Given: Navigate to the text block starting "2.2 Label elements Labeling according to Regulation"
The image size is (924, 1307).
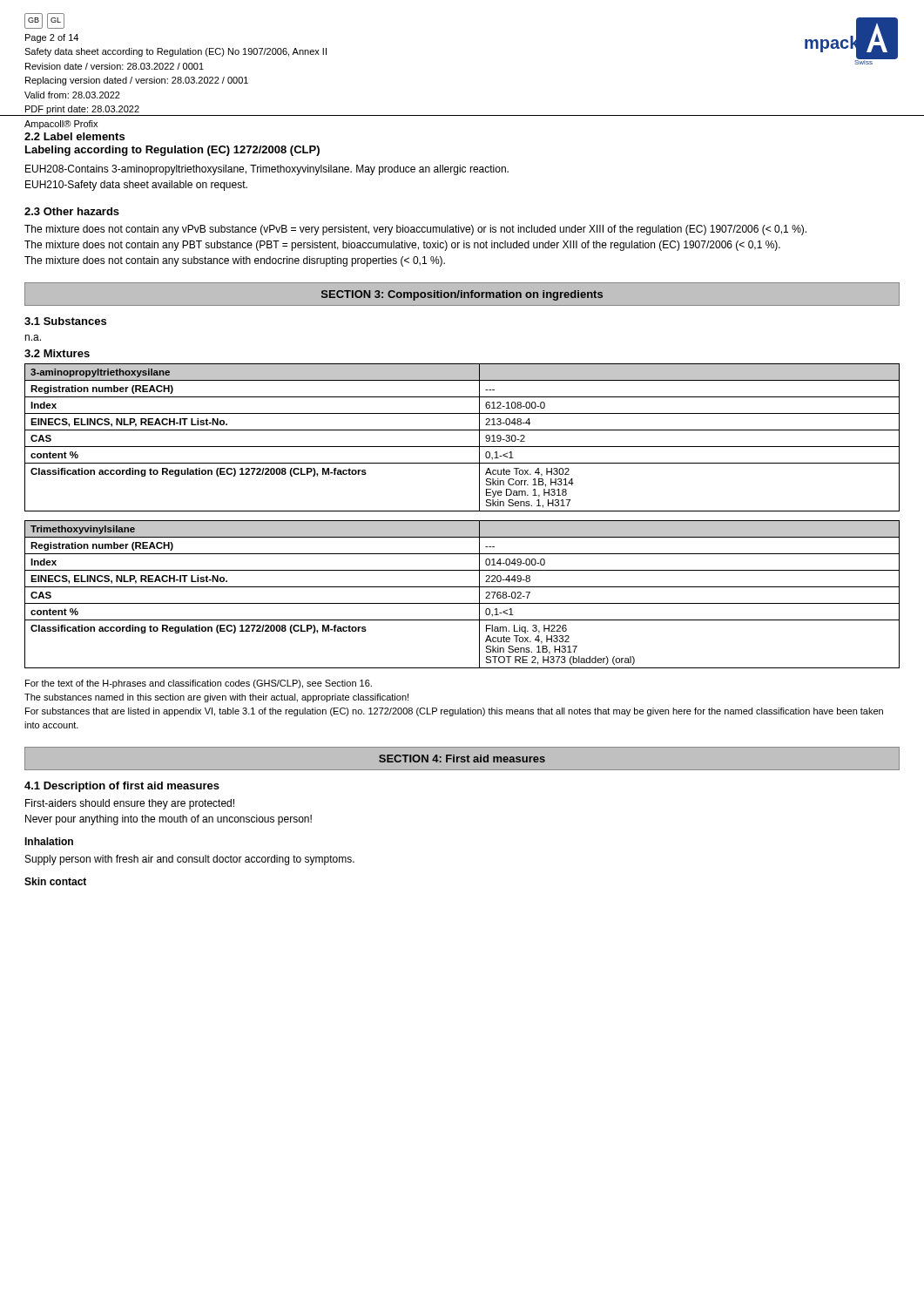Looking at the screenshot, I should pyautogui.click(x=74, y=136).
